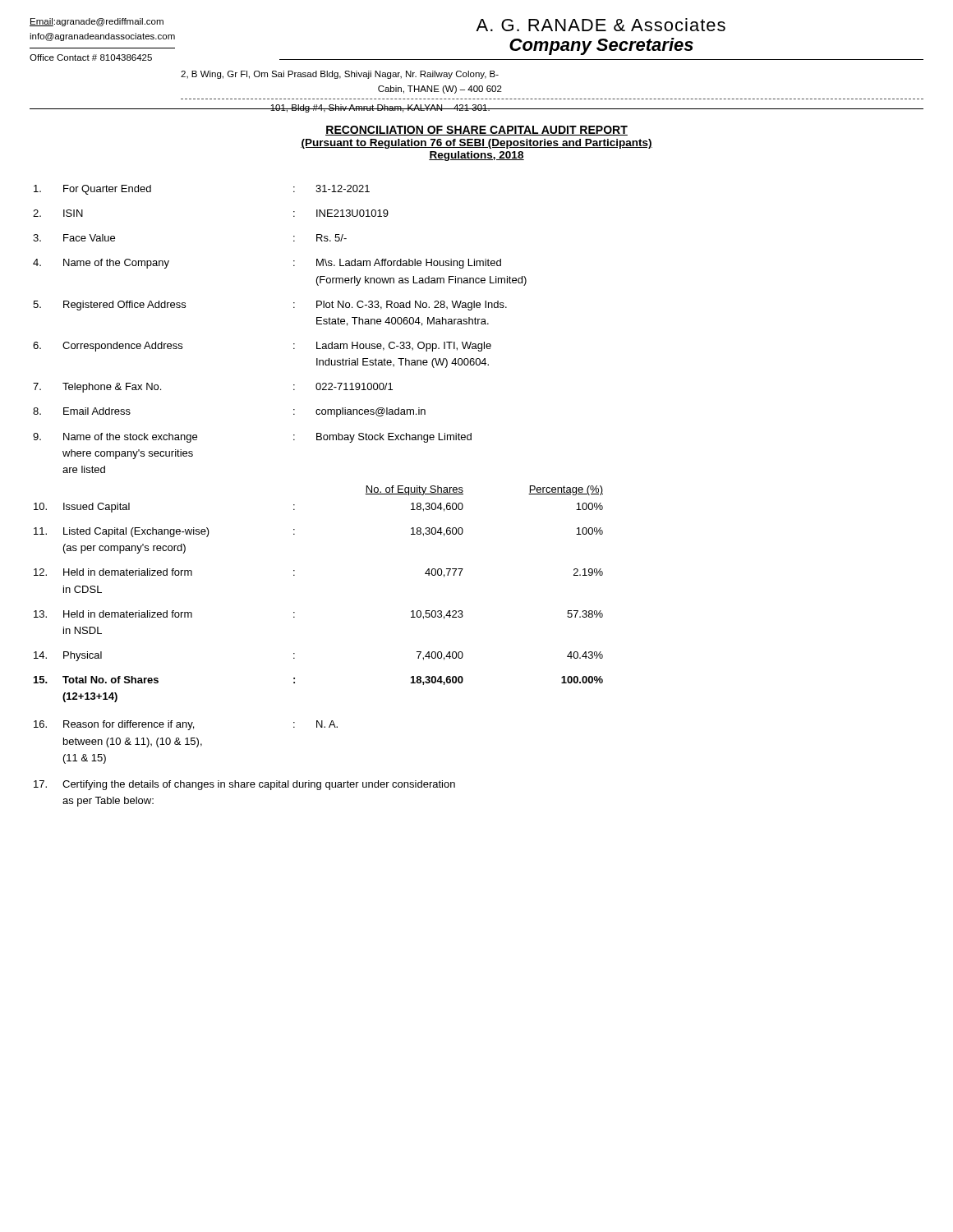953x1232 pixels.
Task: Locate the block starting "2. ISIN : INE213U01019"
Action: [74, 213]
